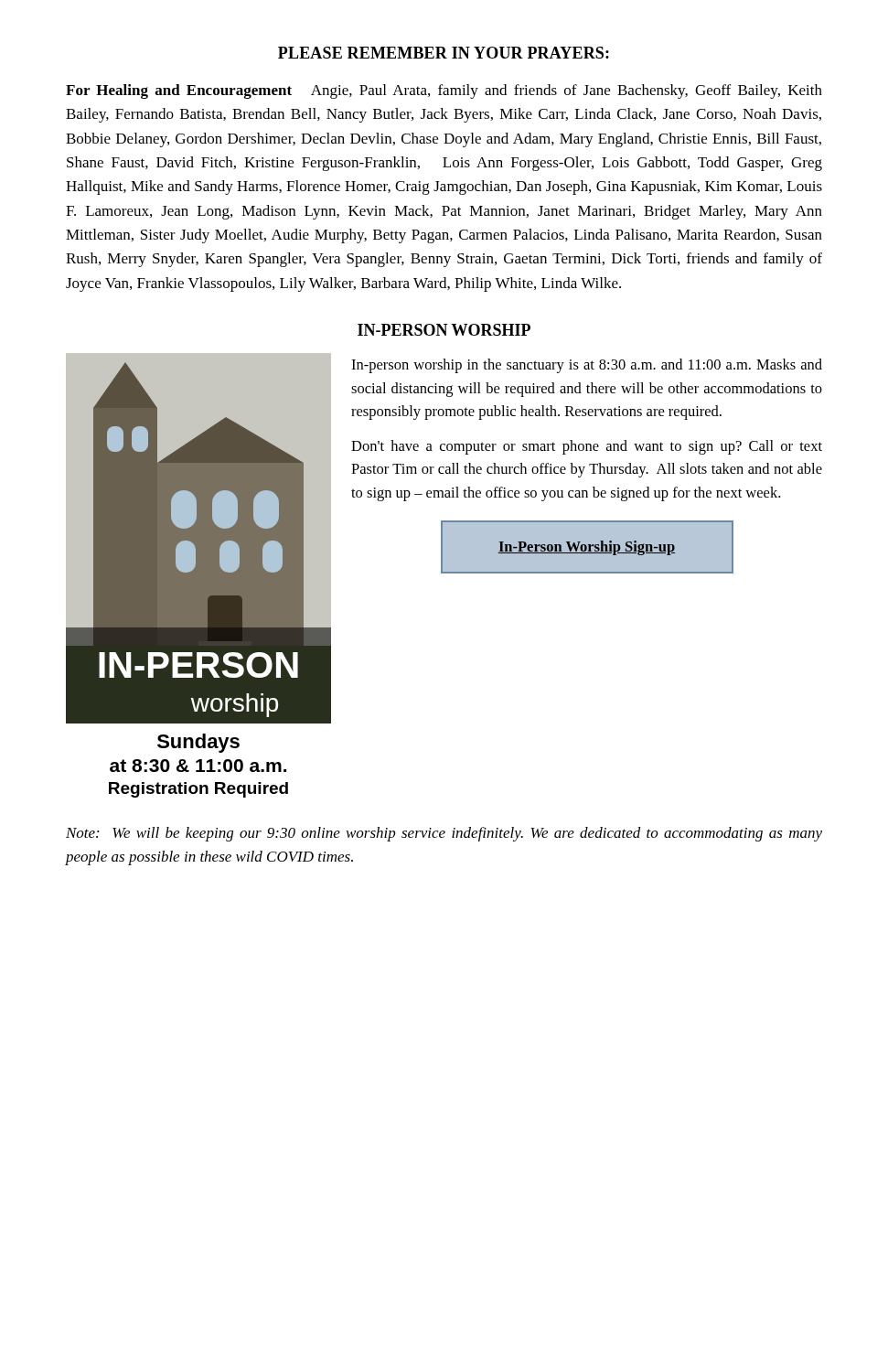Screen dimensions: 1372x888
Task: Select the passage starting "For Healing and"
Action: pyautogui.click(x=444, y=187)
